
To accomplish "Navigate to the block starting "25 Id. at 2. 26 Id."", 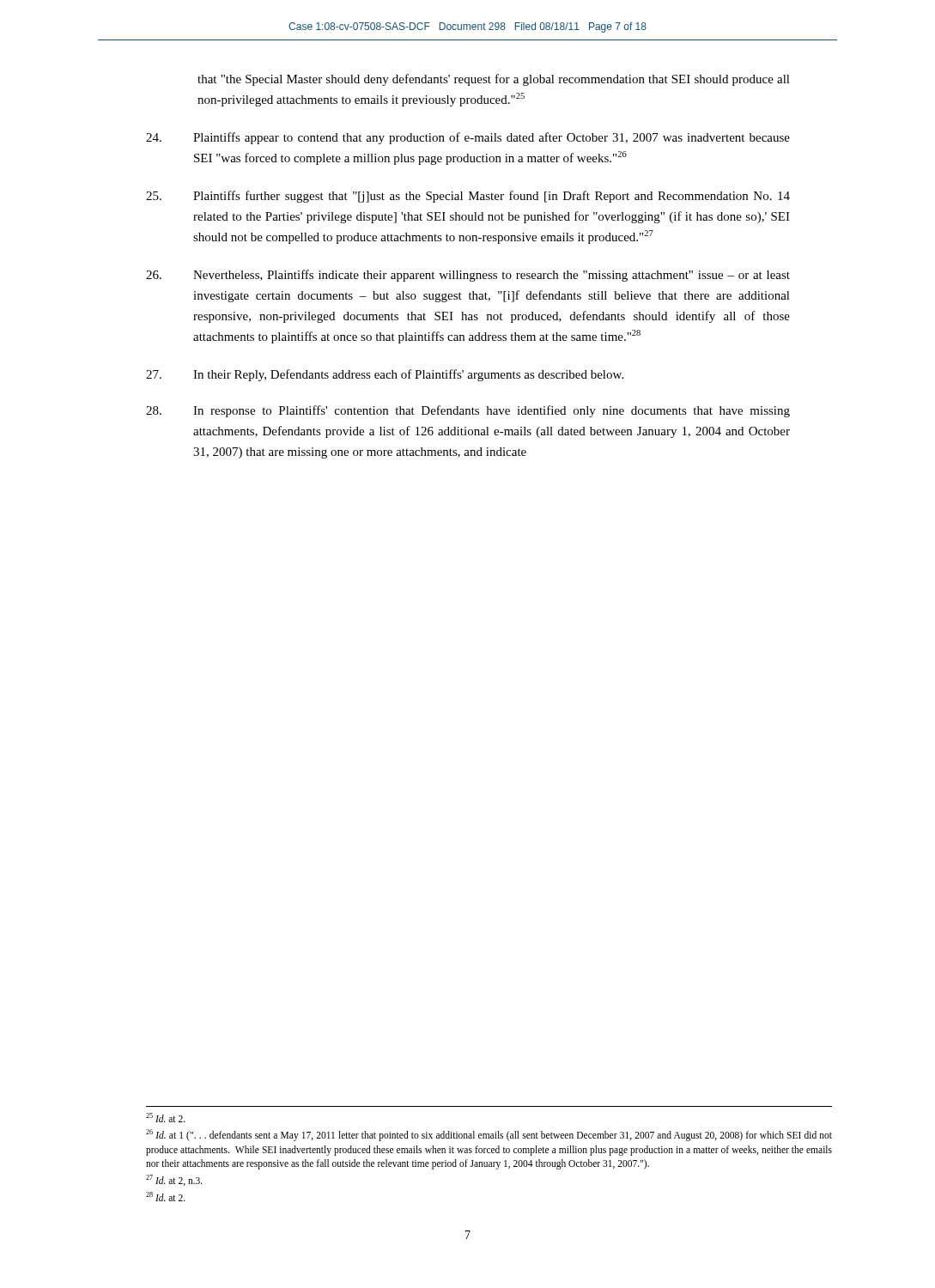I will point(489,1158).
